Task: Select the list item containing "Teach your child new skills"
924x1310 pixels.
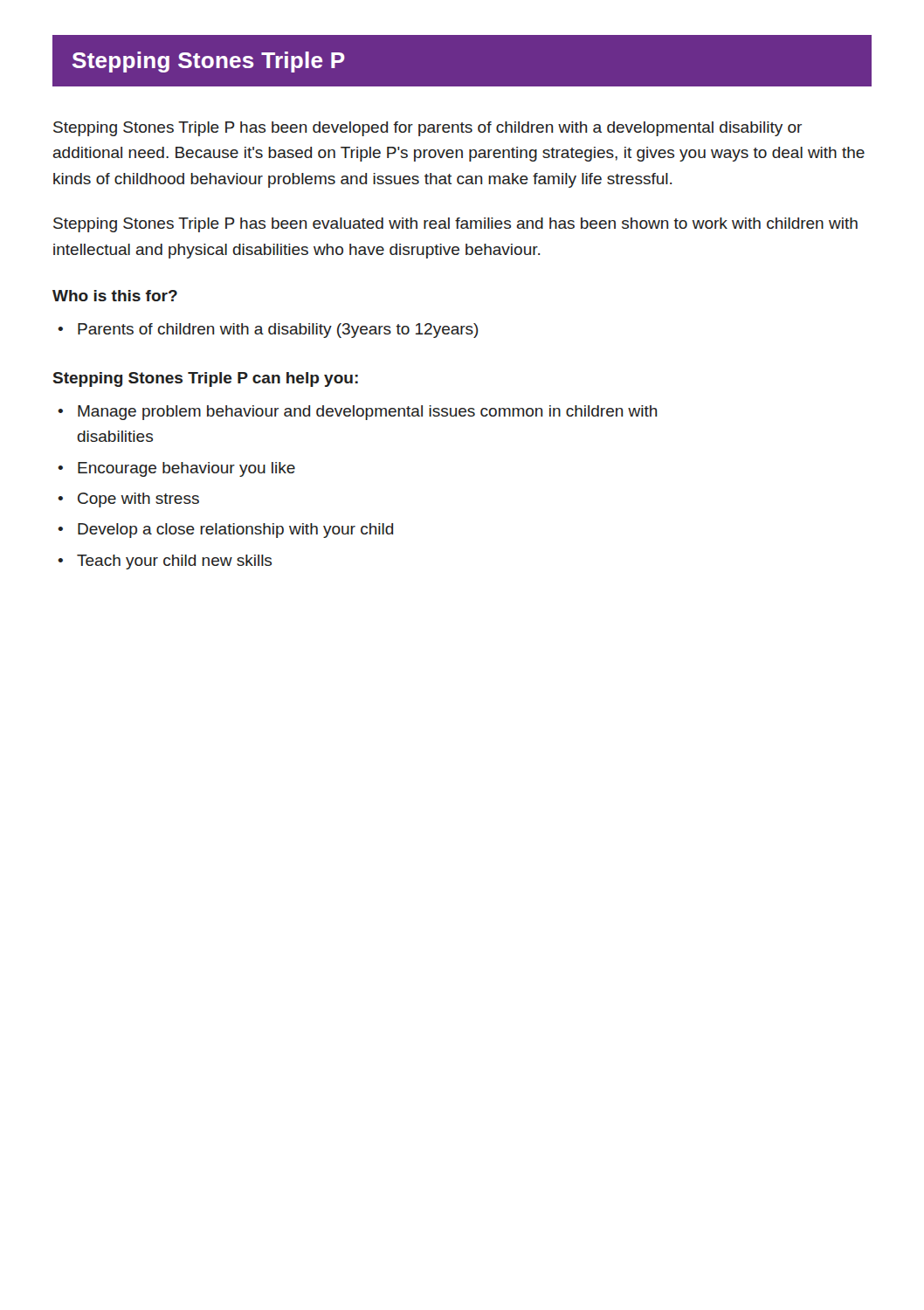Action: coord(175,560)
